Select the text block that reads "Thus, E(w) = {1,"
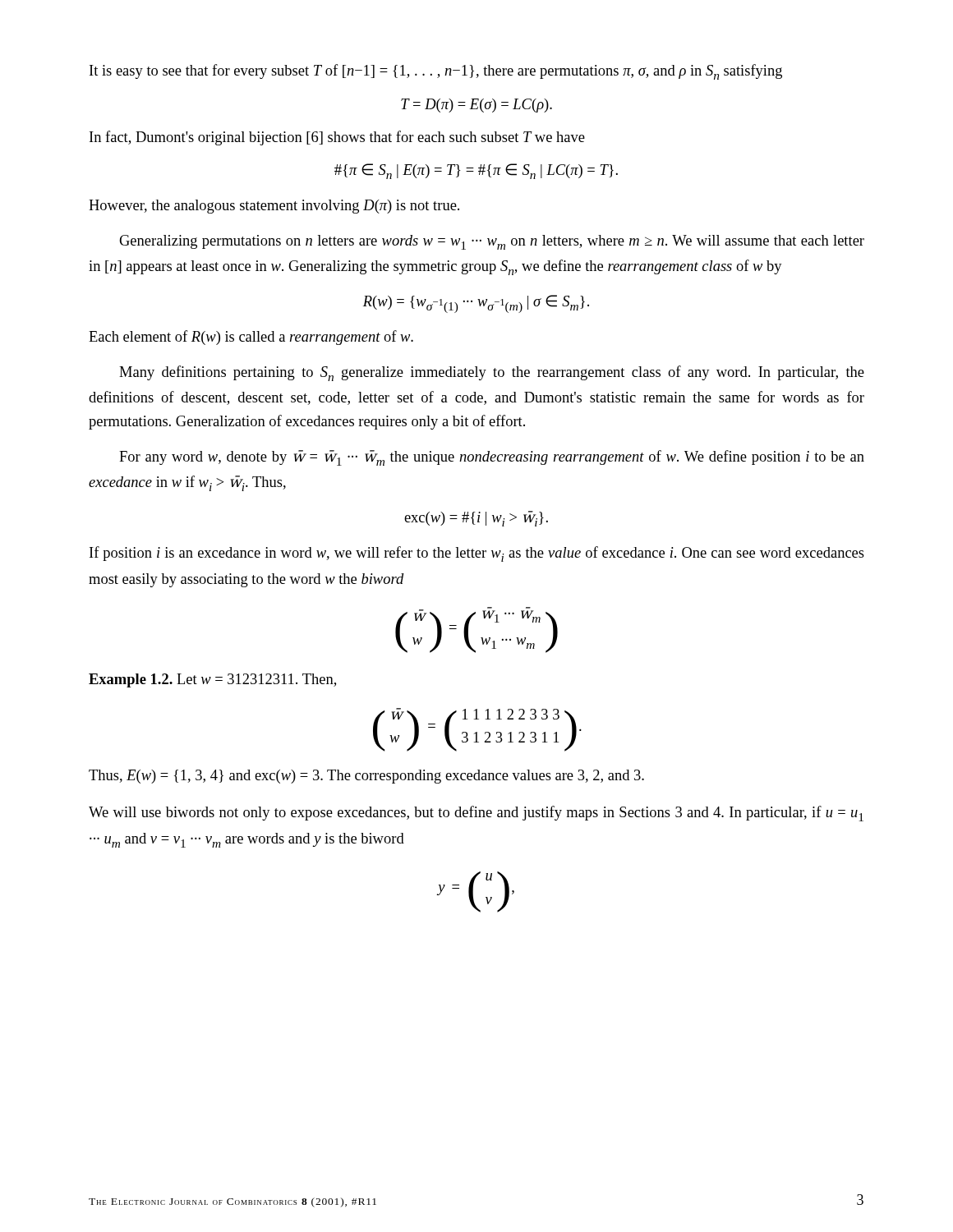Viewport: 953px width, 1232px height. pos(476,808)
